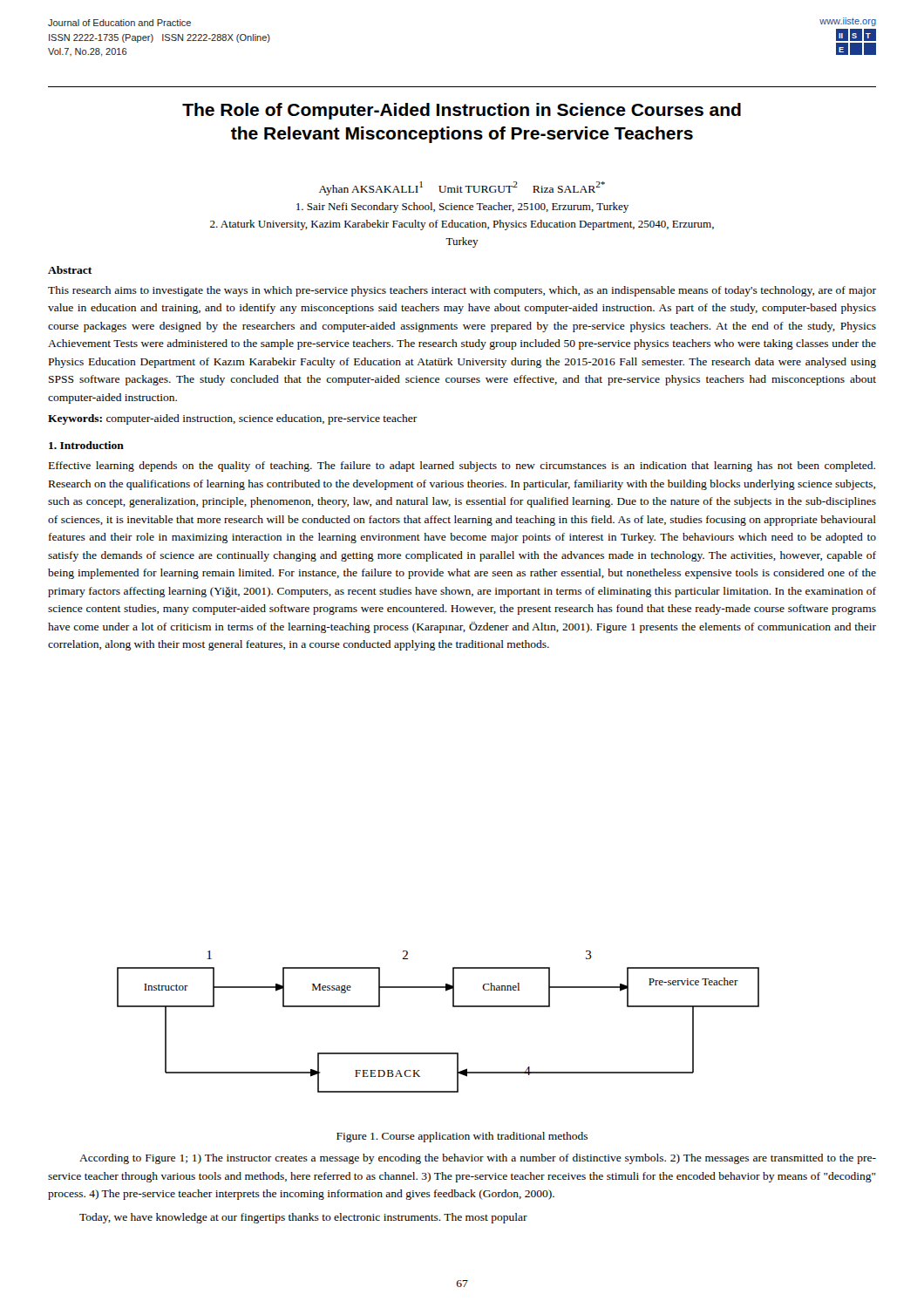Image resolution: width=924 pixels, height=1308 pixels.
Task: Select the block starting "Ayhan AKSAKALLI1 Umit TURGUT2"
Action: pos(462,213)
